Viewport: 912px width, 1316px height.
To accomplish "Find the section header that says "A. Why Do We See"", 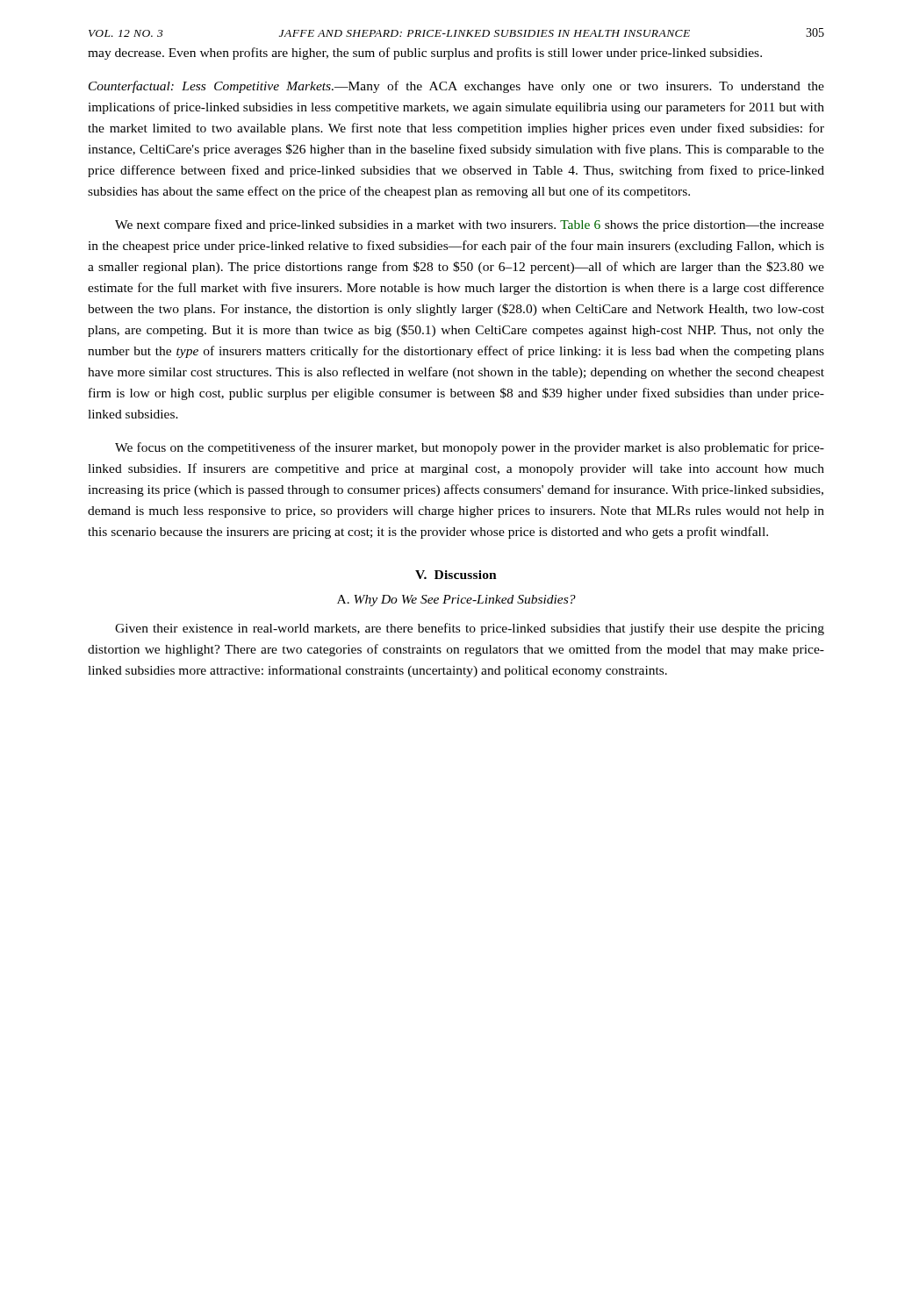I will [456, 599].
